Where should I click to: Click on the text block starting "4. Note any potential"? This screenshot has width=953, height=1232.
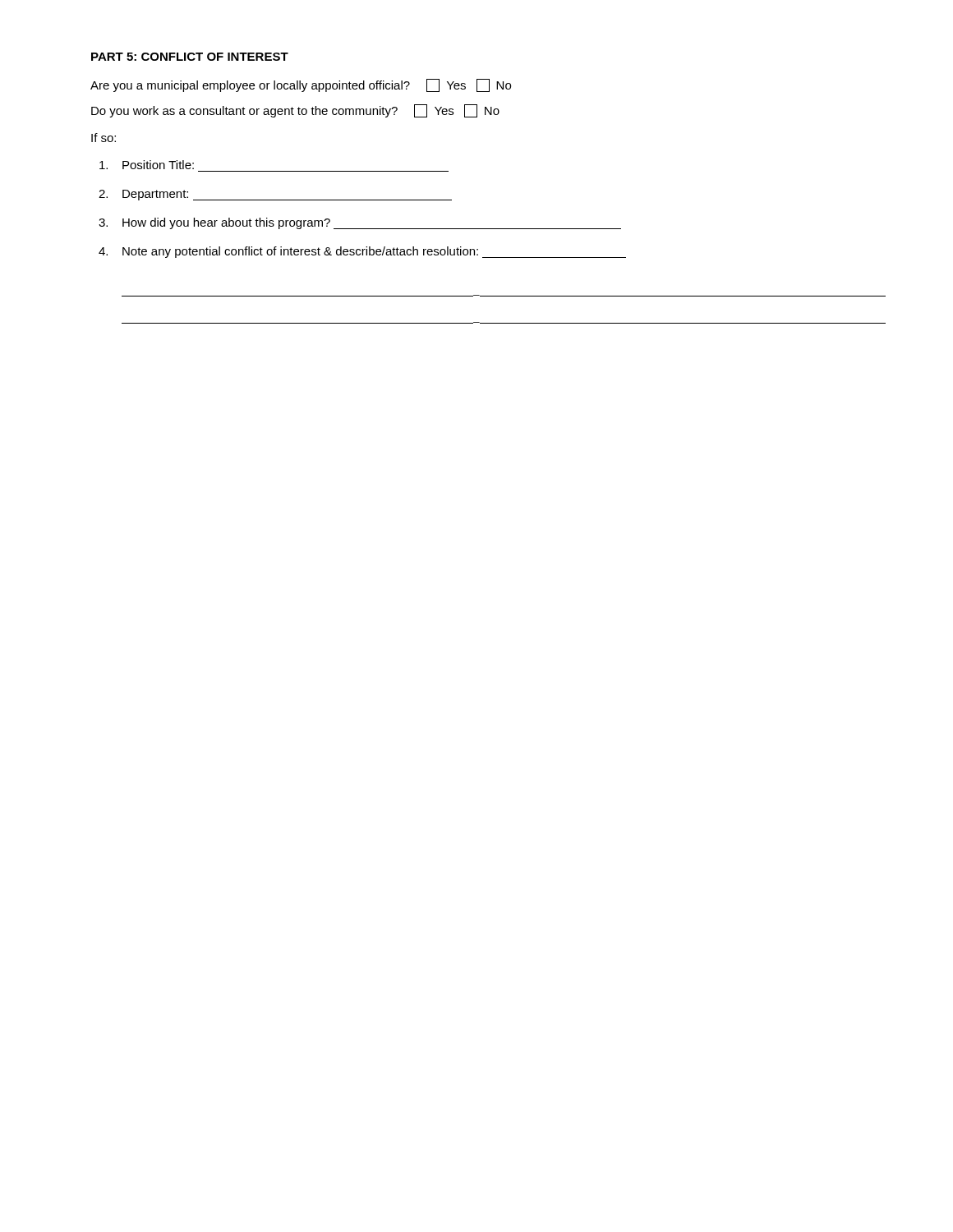pyautogui.click(x=481, y=284)
